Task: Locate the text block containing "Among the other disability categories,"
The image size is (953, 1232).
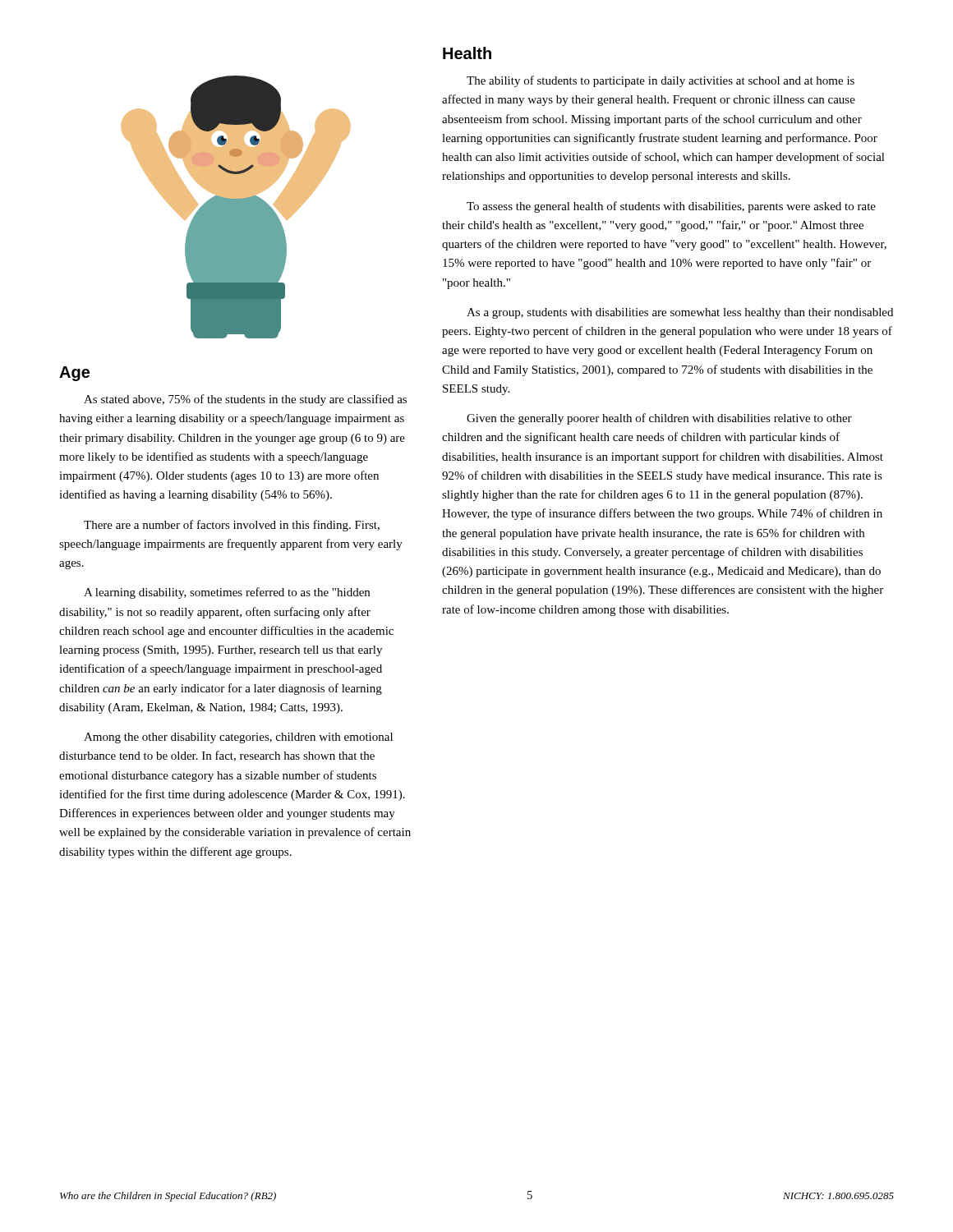Action: pyautogui.click(x=236, y=795)
